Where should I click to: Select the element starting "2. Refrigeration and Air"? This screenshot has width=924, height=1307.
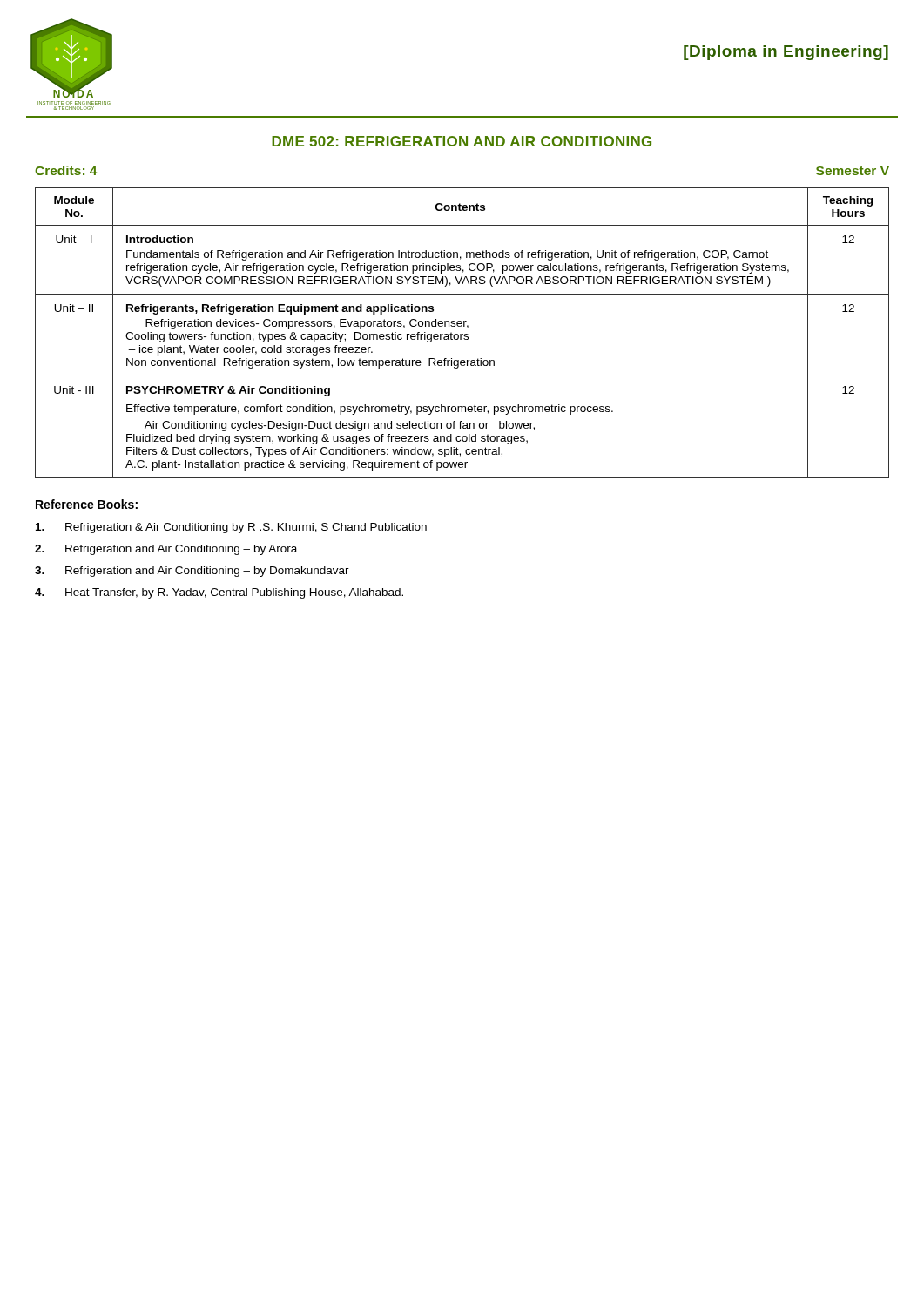pyautogui.click(x=166, y=550)
